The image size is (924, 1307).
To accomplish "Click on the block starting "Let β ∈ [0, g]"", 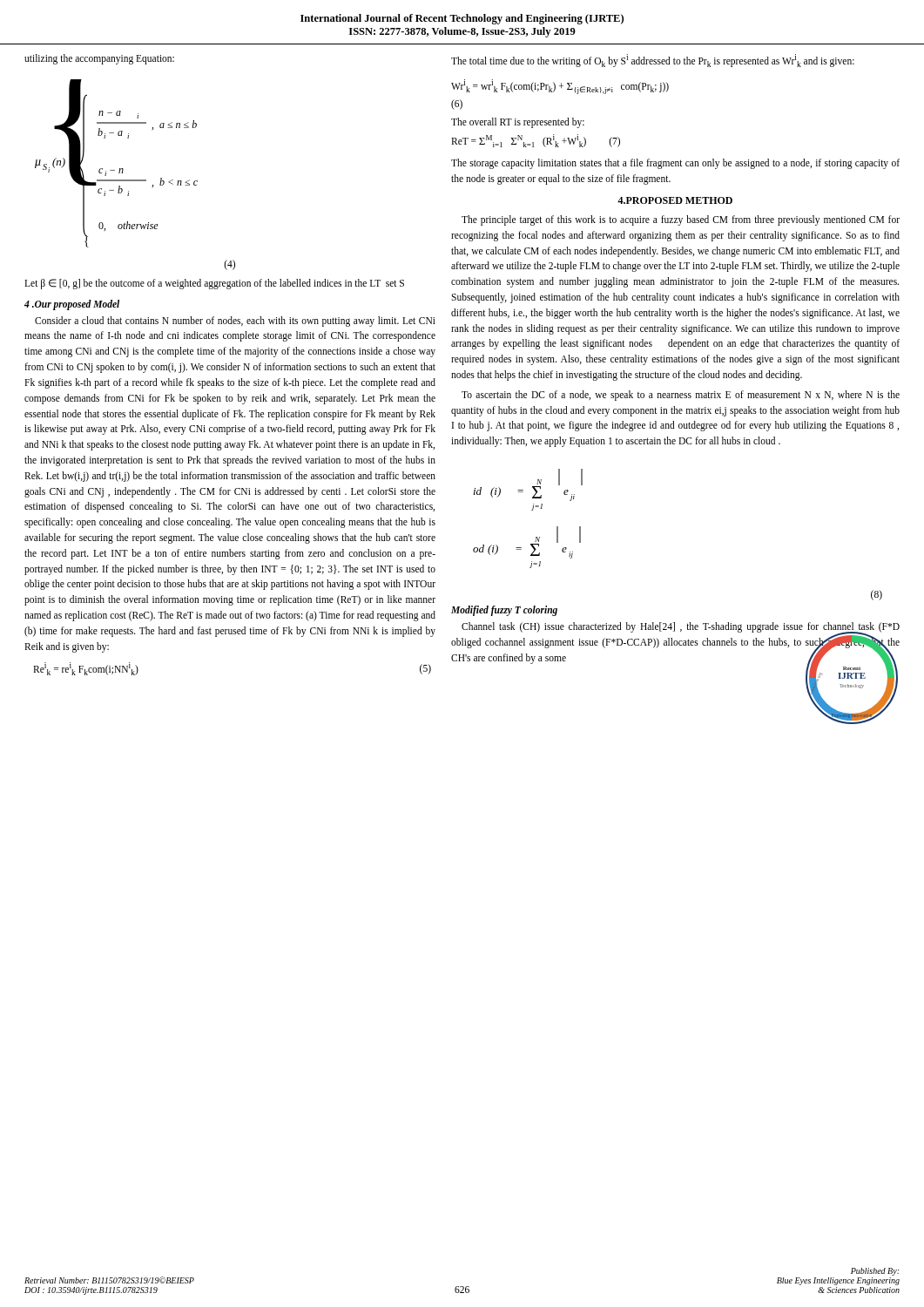I will [215, 283].
